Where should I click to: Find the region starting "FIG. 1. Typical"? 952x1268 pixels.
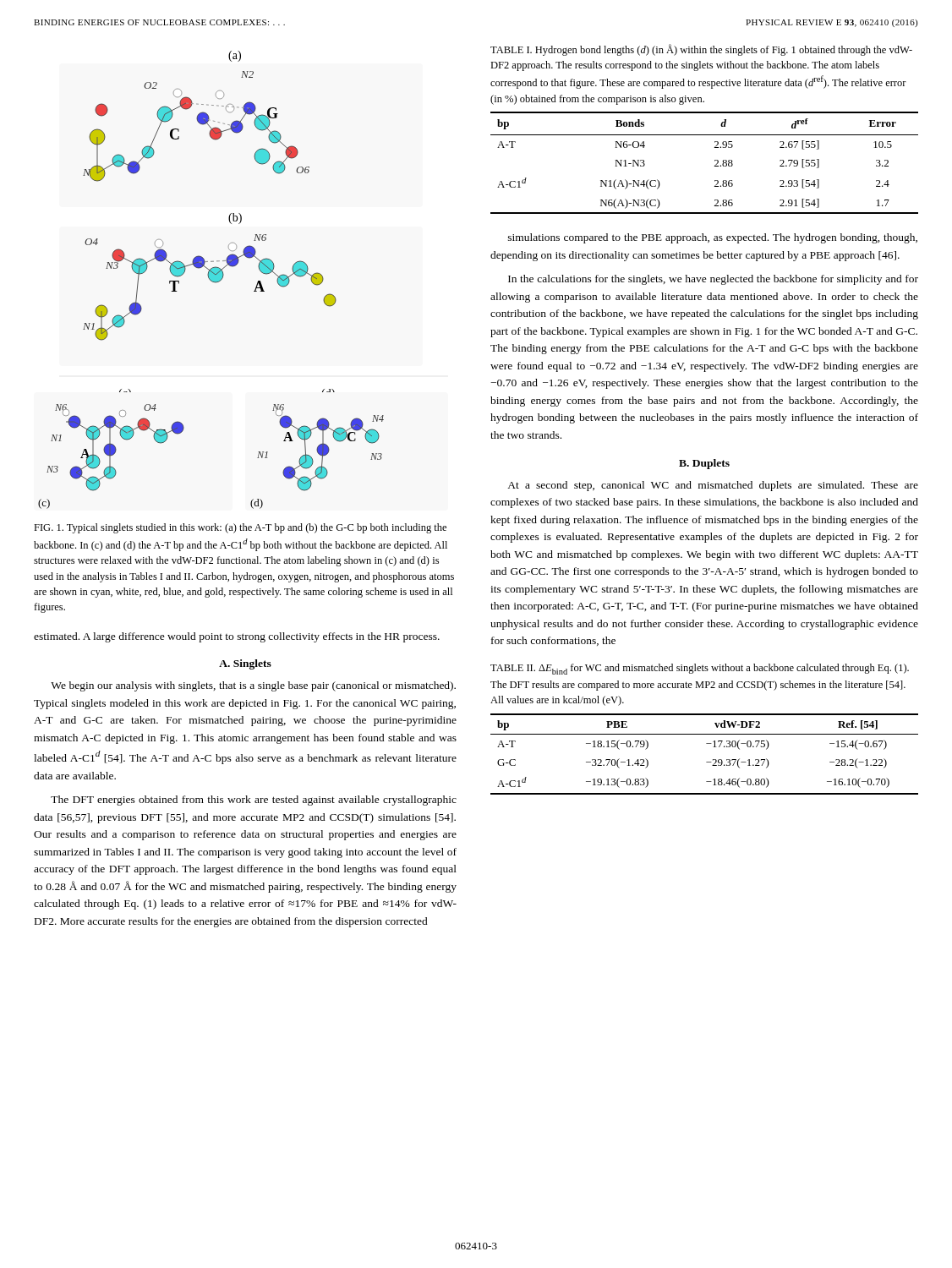244,567
